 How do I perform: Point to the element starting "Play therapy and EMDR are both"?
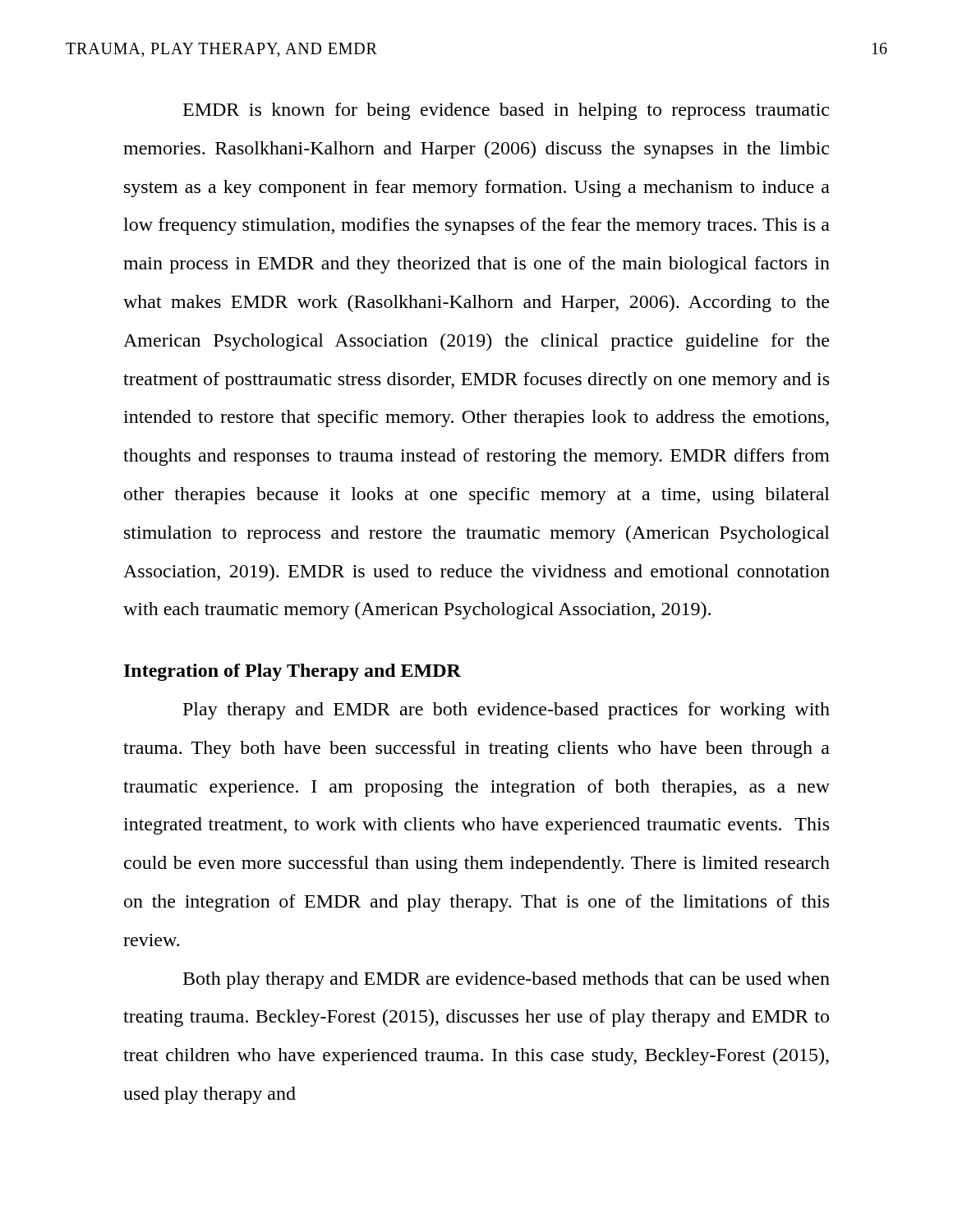[x=476, y=824]
